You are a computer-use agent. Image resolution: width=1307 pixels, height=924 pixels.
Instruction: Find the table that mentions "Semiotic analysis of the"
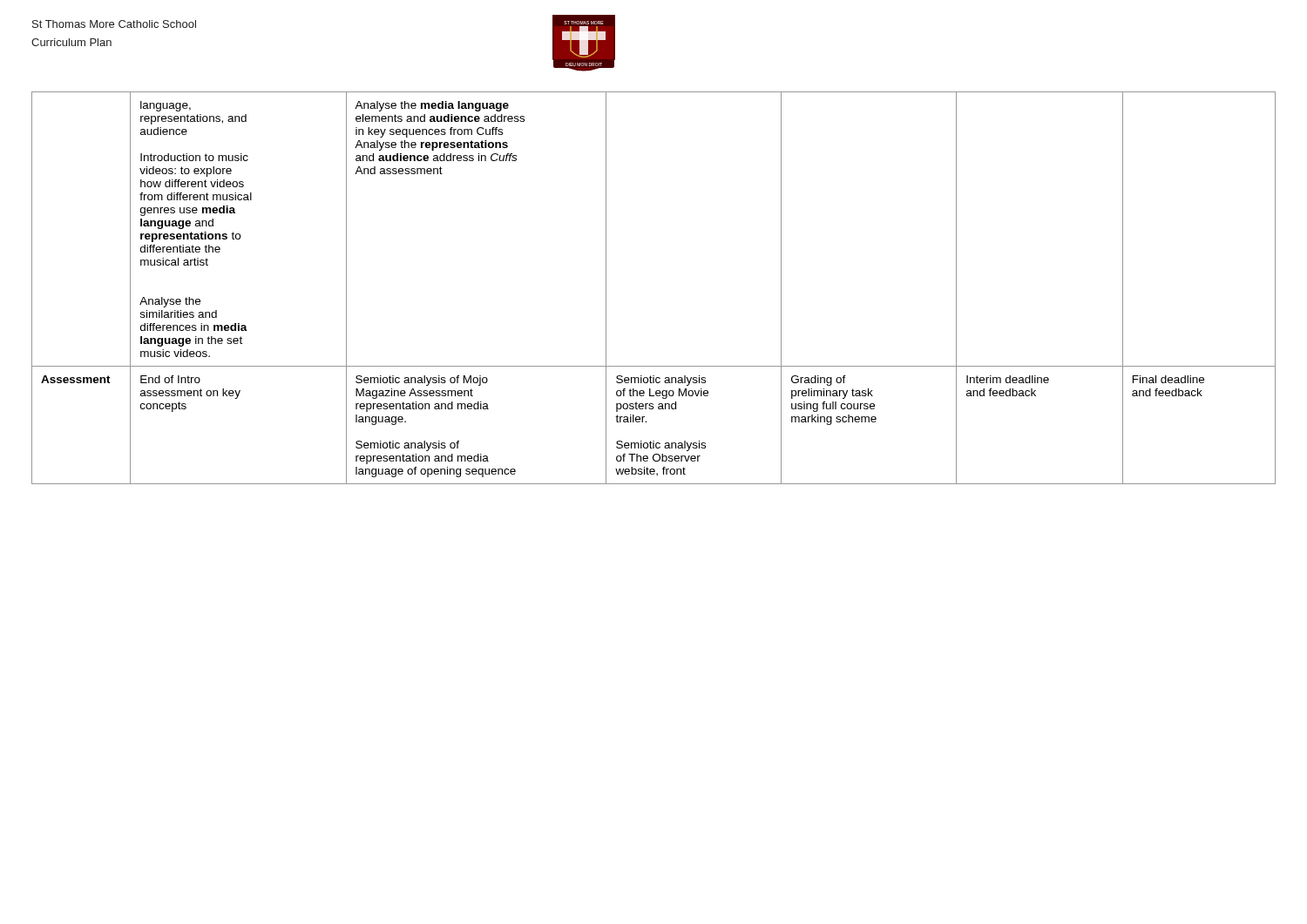(x=654, y=288)
